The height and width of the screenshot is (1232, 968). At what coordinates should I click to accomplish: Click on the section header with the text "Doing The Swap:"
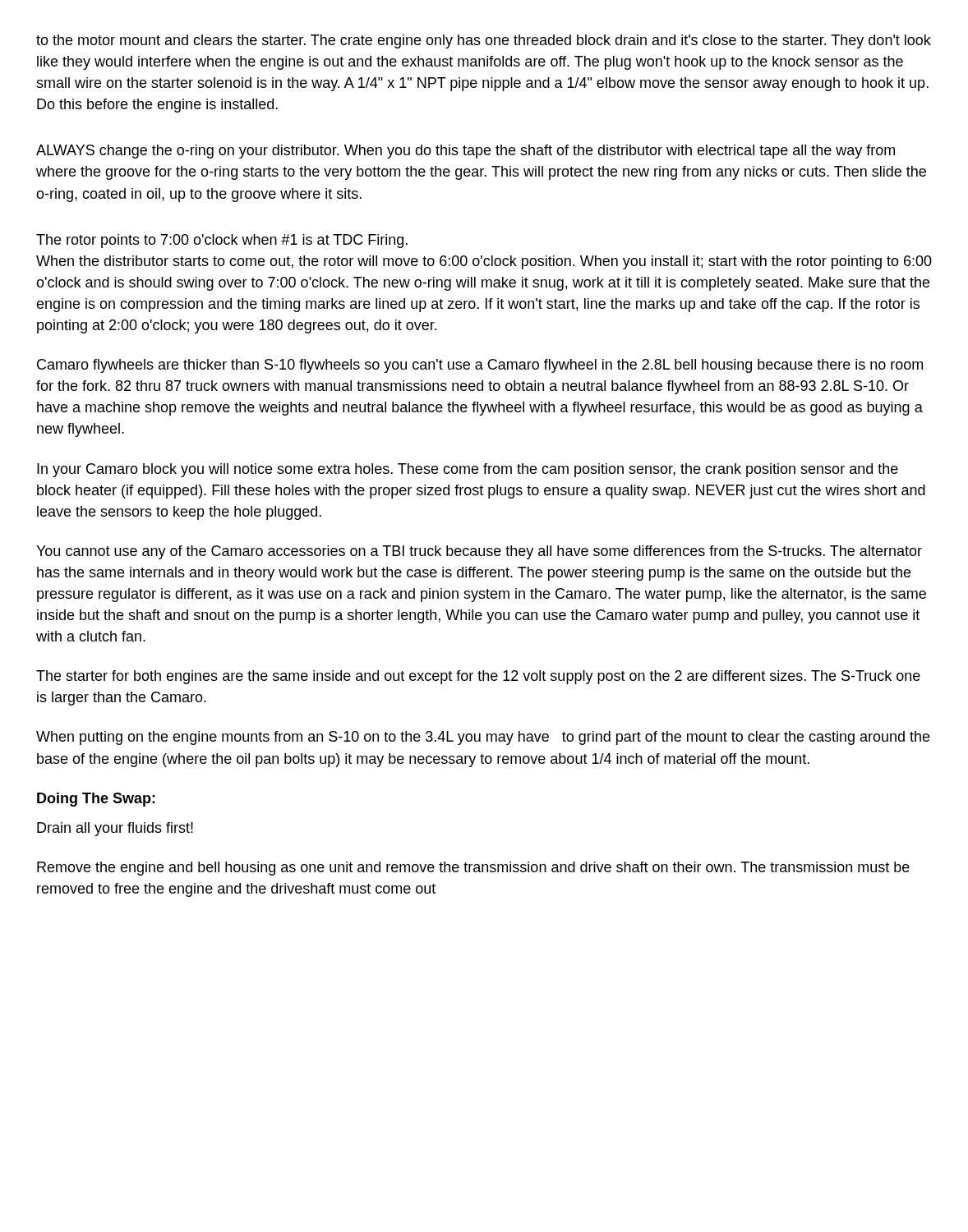tap(96, 798)
